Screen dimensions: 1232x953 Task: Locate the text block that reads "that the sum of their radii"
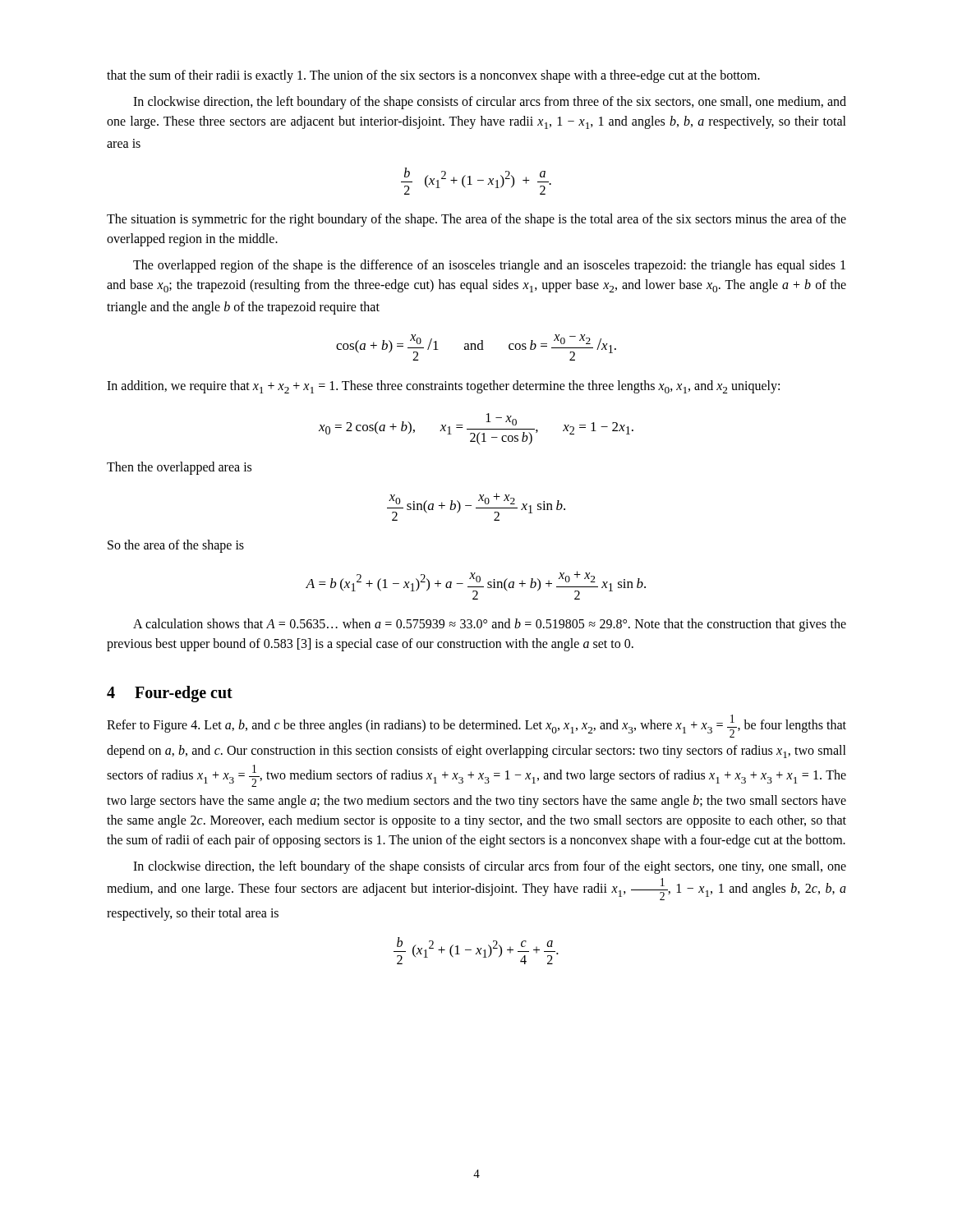point(476,76)
